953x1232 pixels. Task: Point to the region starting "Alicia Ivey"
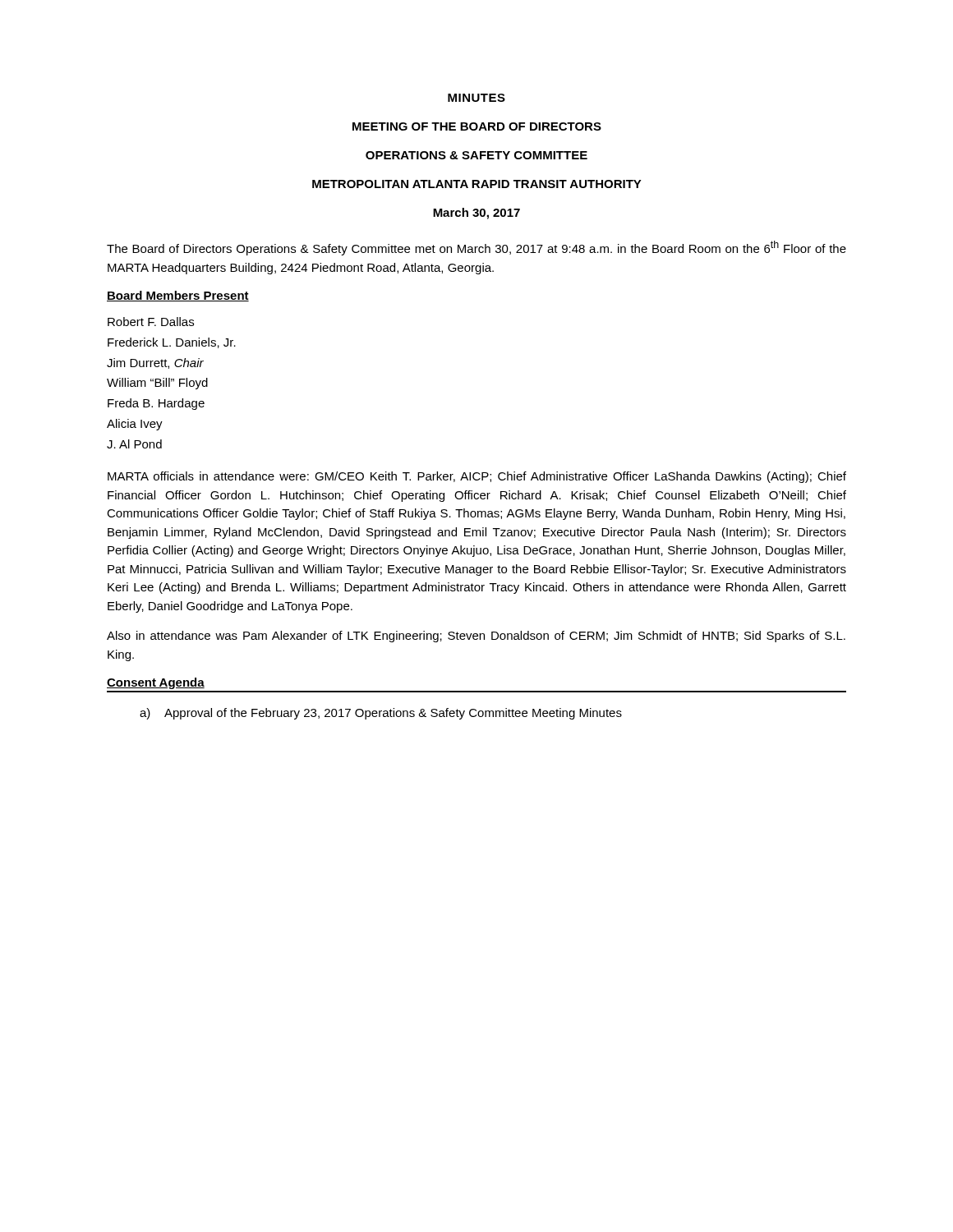tap(135, 423)
